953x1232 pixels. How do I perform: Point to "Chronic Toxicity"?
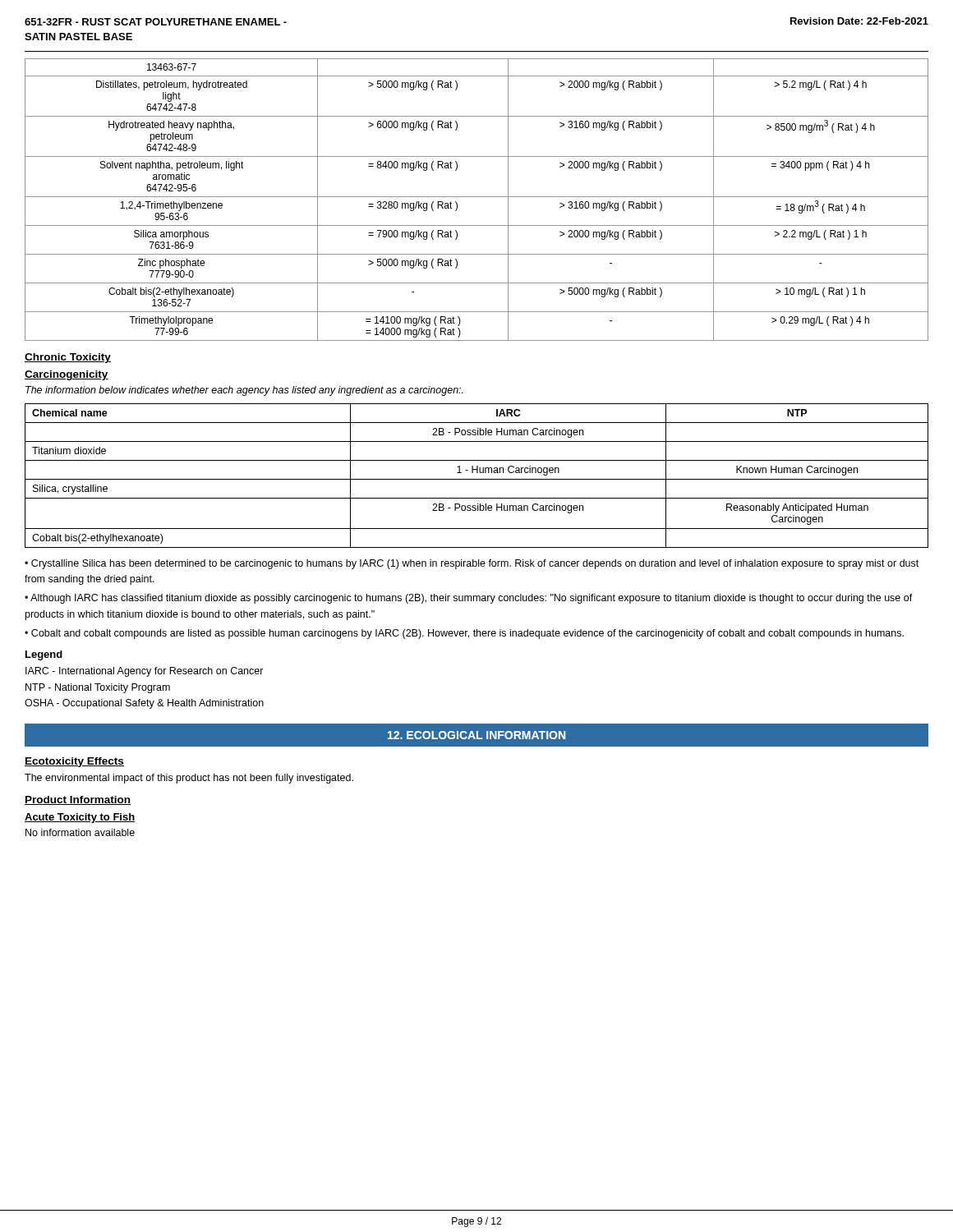(x=68, y=357)
